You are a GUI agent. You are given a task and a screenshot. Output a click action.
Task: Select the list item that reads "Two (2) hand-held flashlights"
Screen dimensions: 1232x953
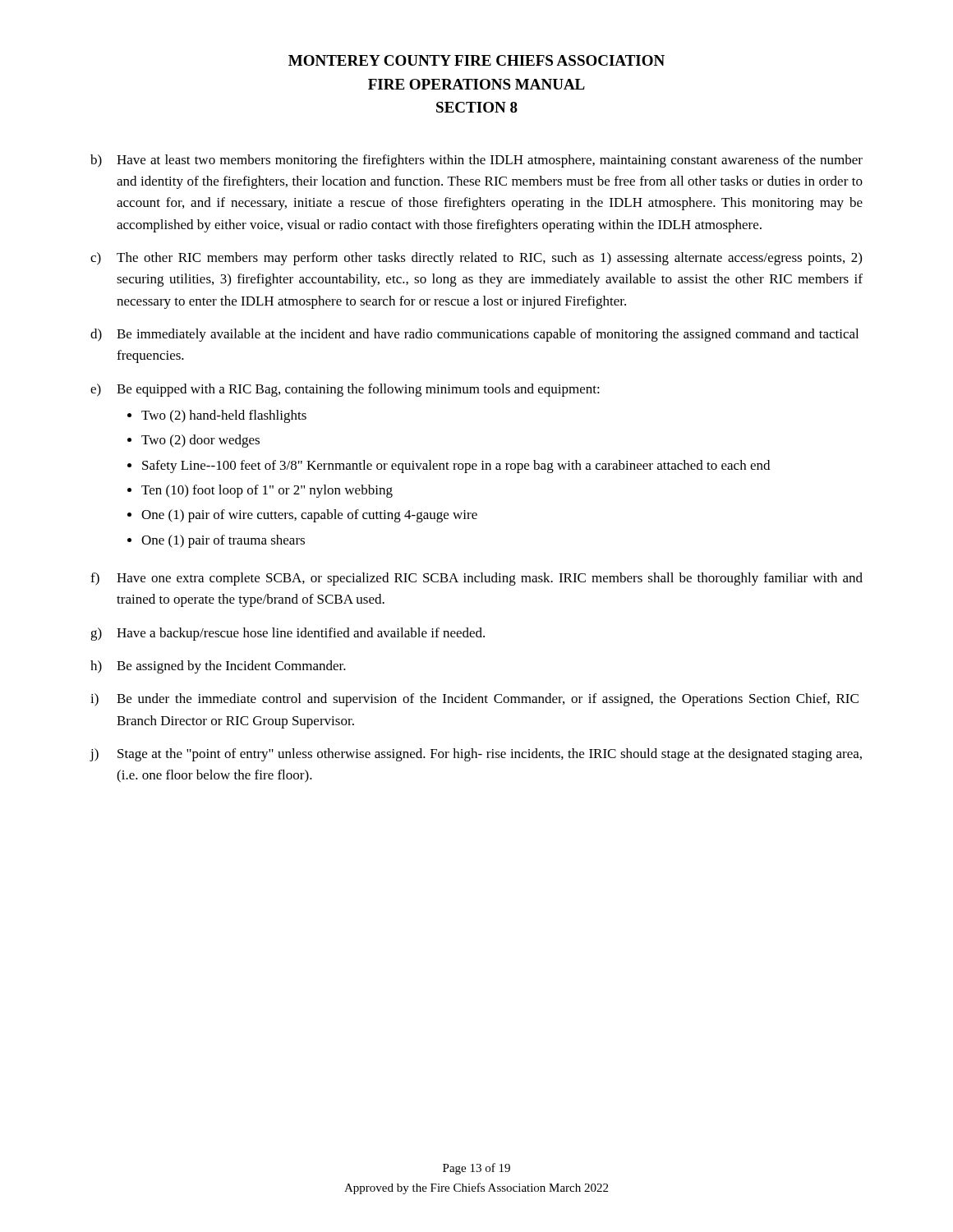(224, 415)
